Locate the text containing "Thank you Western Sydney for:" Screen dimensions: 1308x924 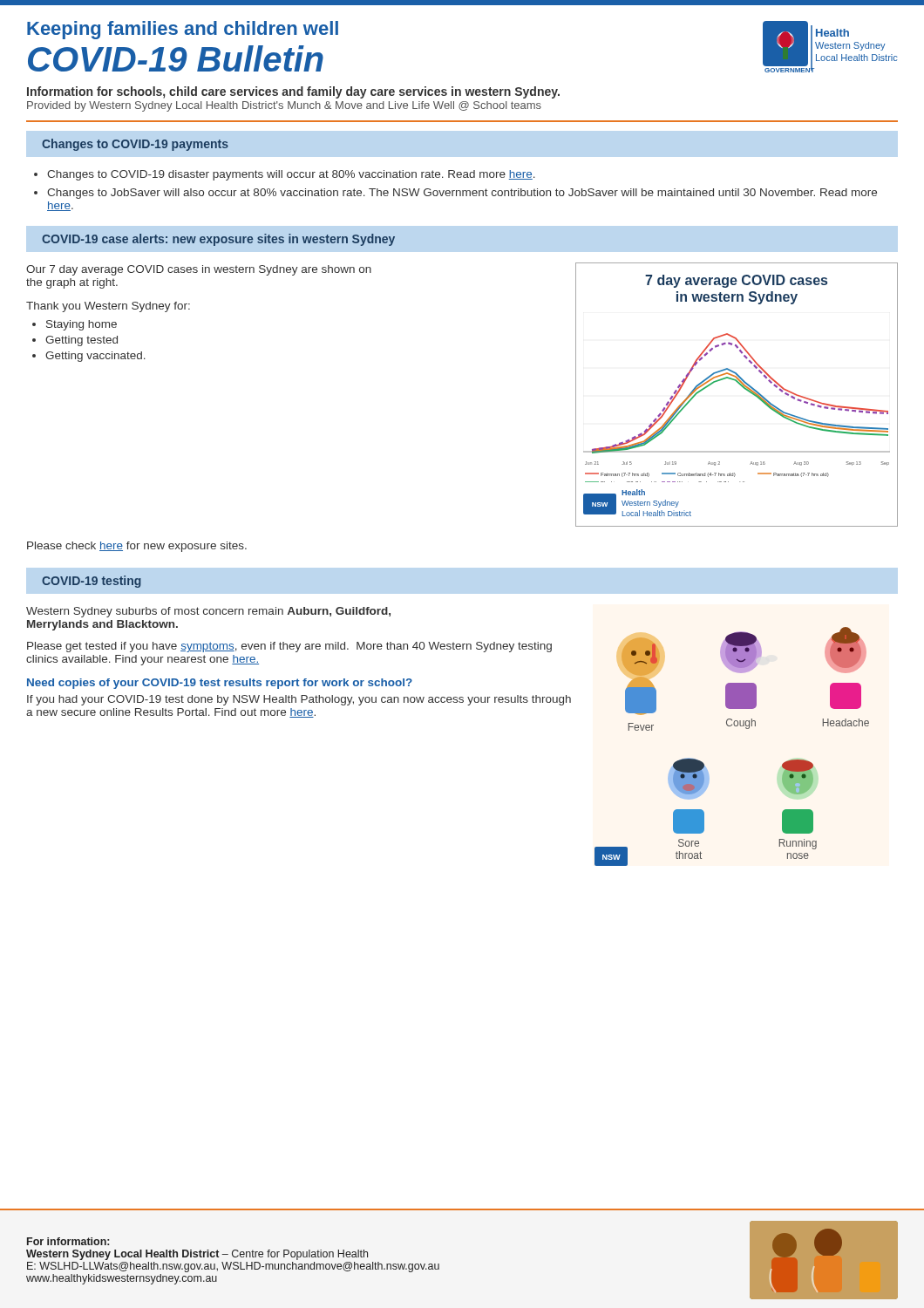coord(108,306)
